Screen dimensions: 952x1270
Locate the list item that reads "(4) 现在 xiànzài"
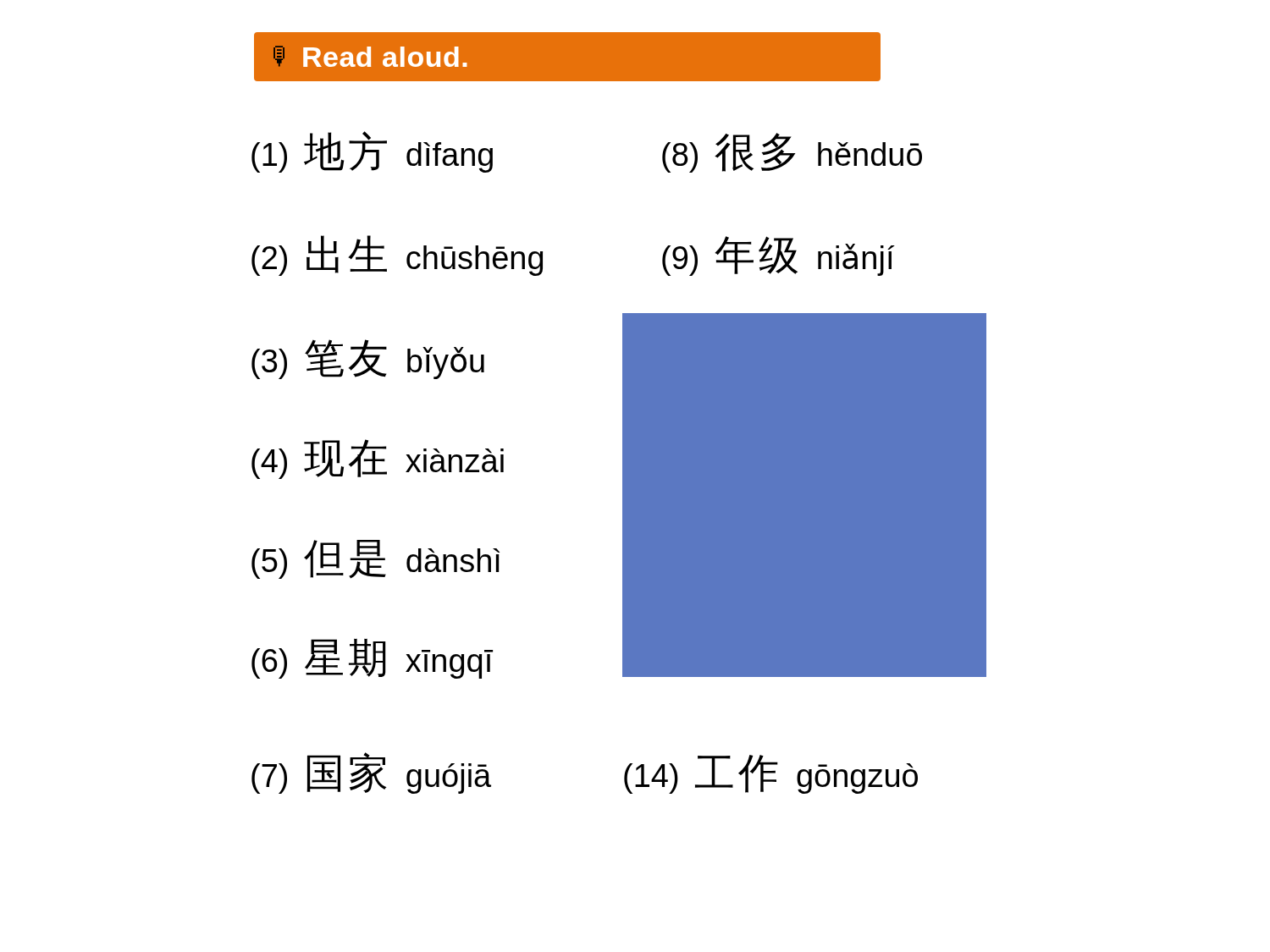point(378,458)
